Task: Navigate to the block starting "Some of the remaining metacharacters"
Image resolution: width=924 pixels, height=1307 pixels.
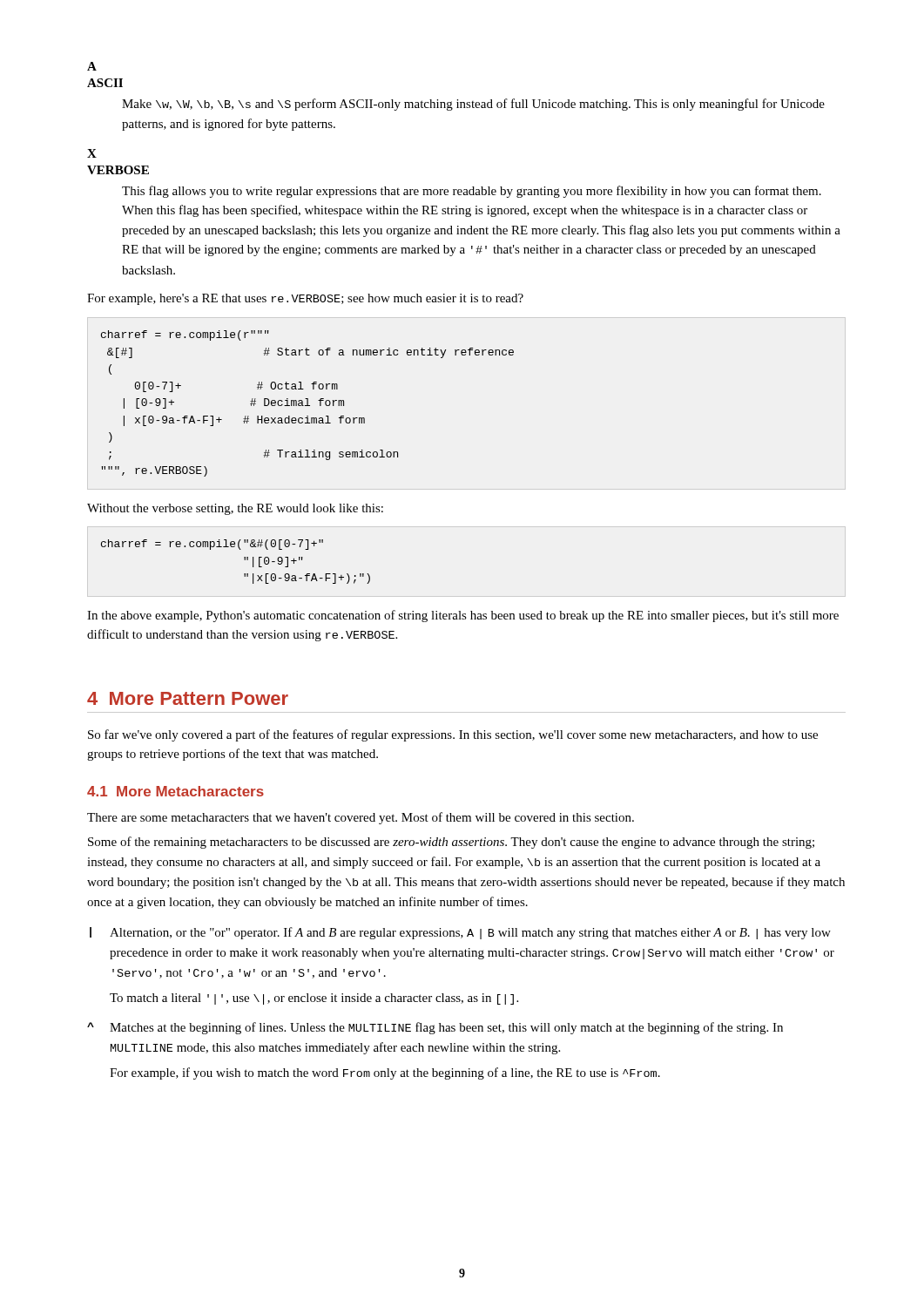Action: click(466, 872)
